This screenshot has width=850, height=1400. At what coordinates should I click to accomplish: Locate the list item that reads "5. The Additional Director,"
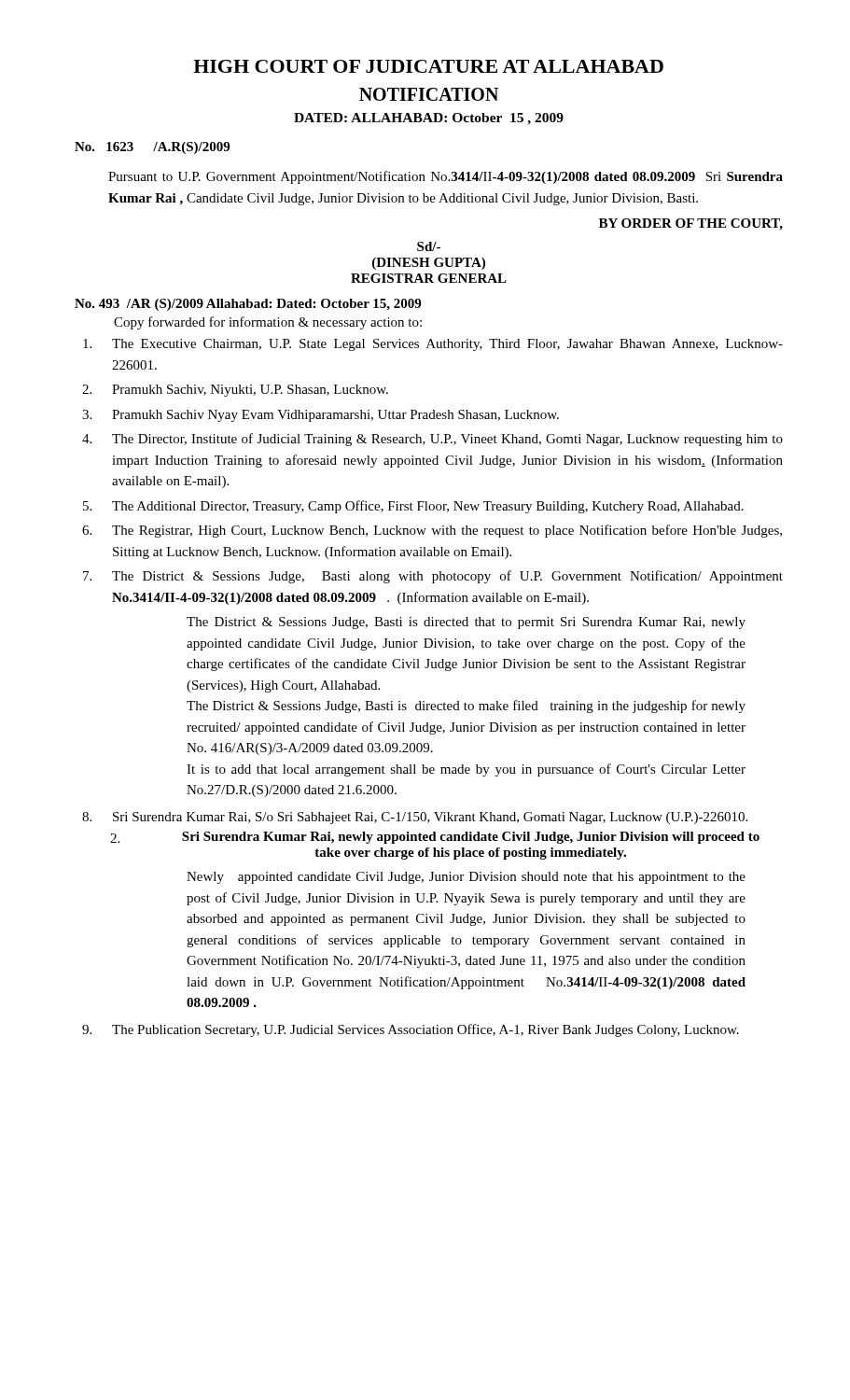432,506
